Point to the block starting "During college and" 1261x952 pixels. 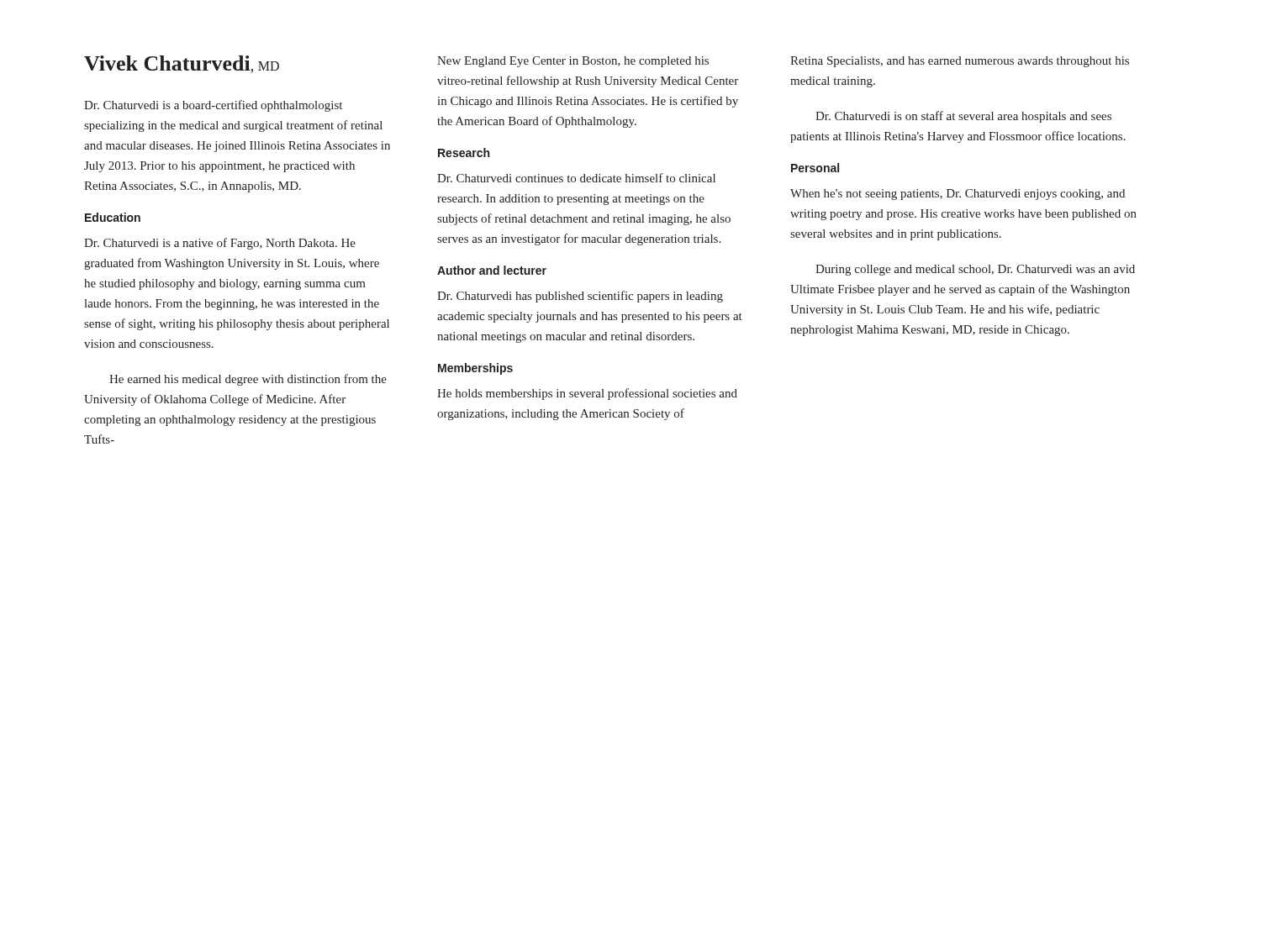tap(967, 299)
